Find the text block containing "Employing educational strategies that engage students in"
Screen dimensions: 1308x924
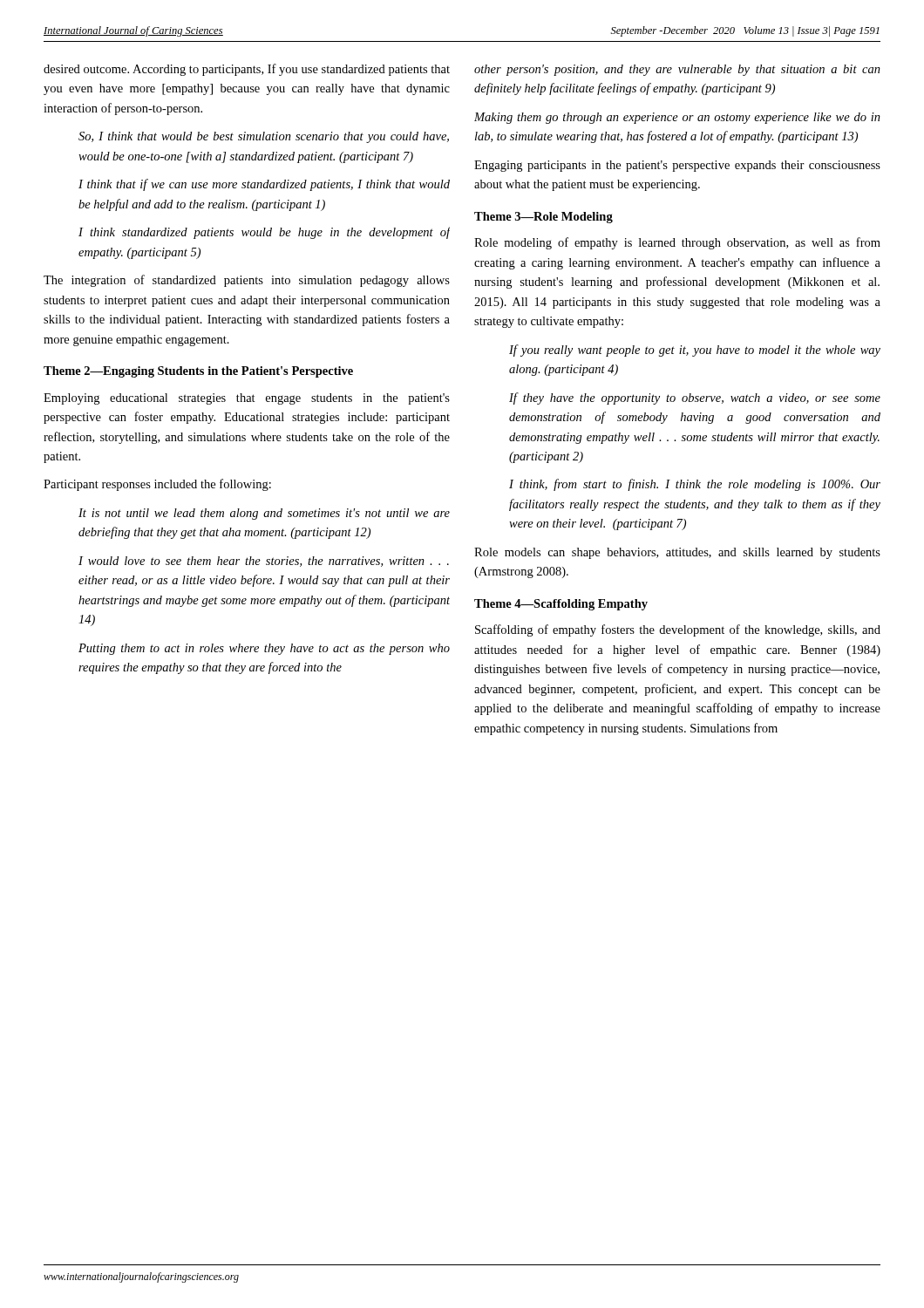pos(247,427)
